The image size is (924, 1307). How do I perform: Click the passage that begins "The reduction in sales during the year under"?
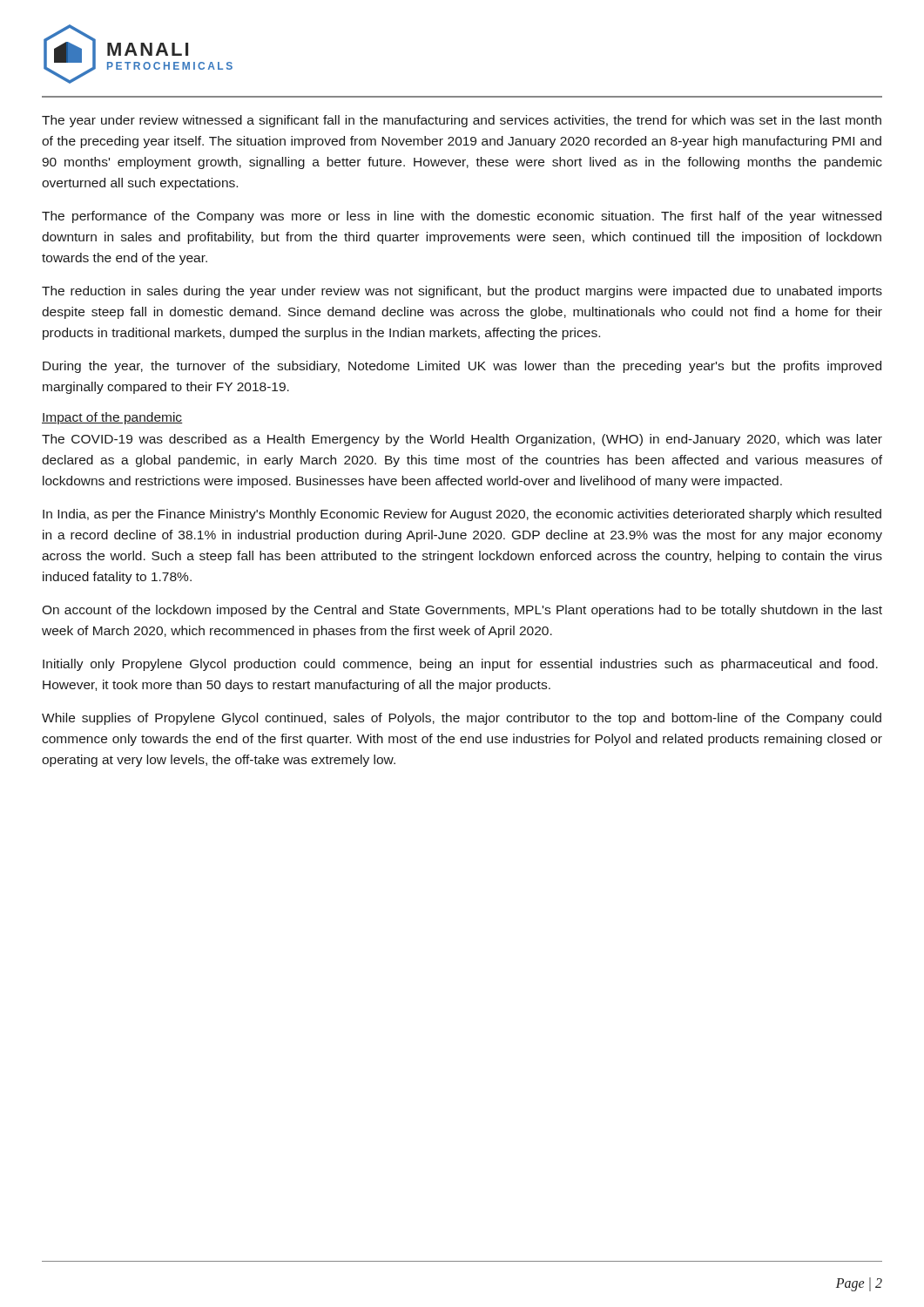point(462,312)
